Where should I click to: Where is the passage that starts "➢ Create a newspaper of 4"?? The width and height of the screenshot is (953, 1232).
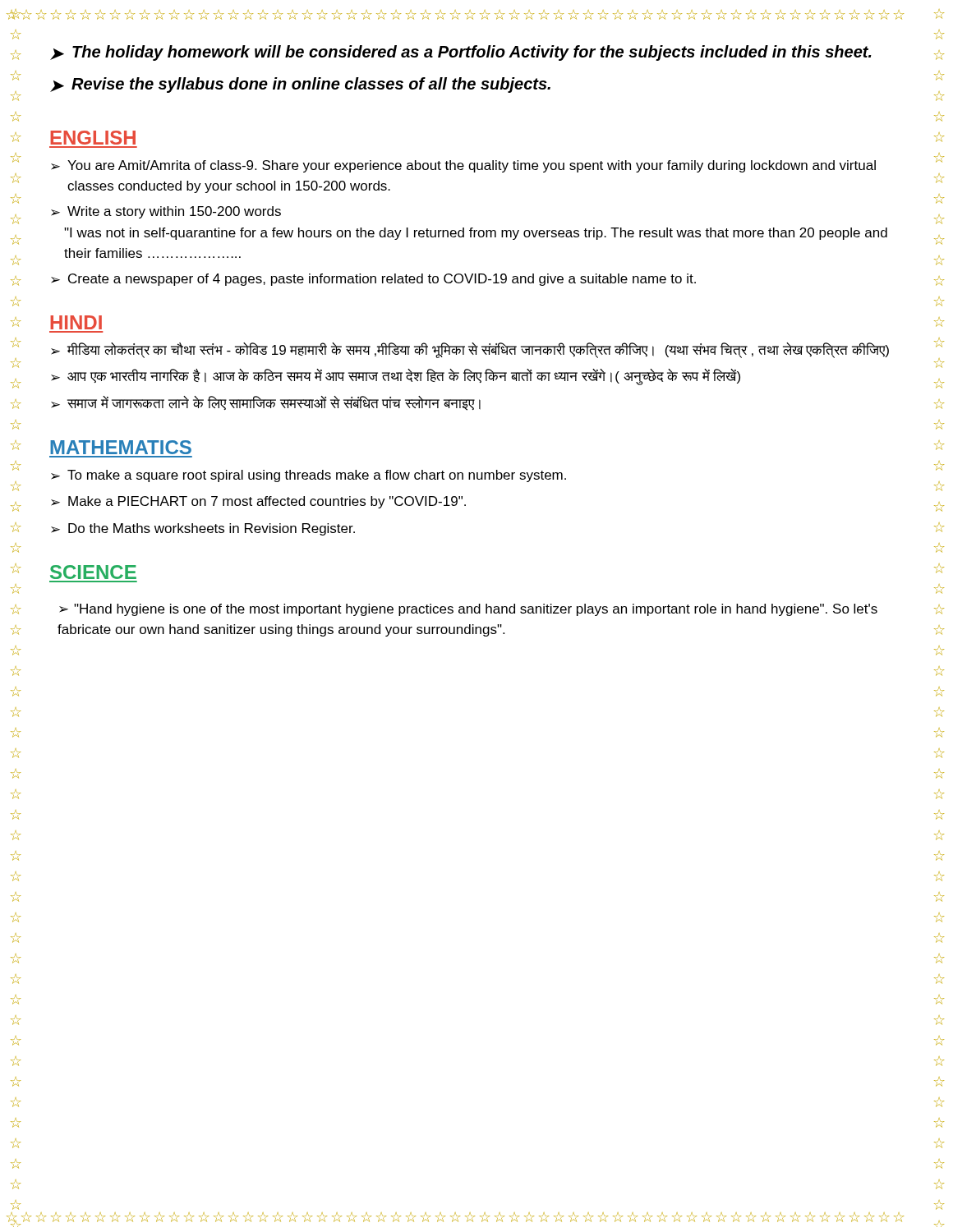point(476,280)
